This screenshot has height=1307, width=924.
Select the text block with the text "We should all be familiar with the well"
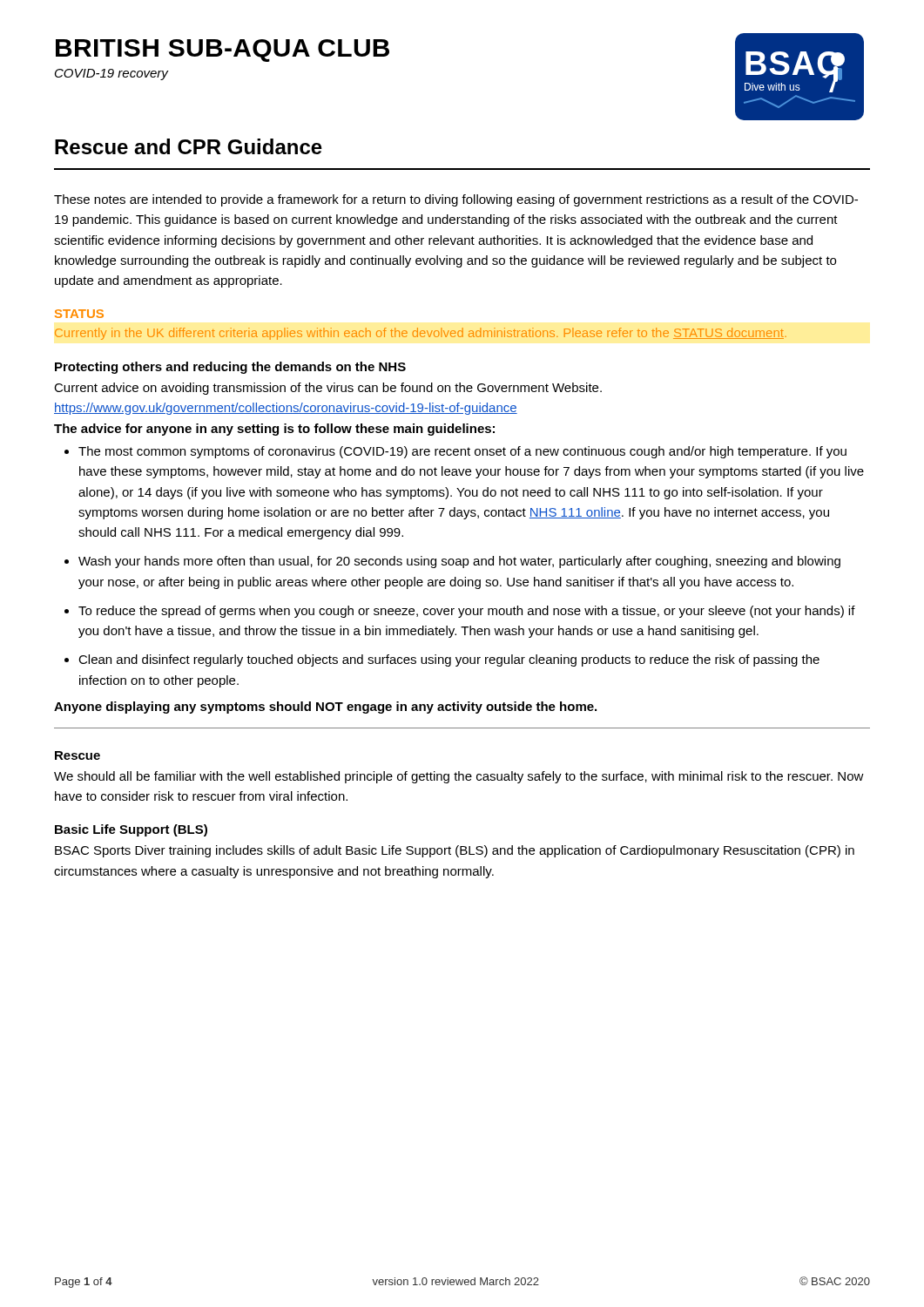pyautogui.click(x=459, y=786)
